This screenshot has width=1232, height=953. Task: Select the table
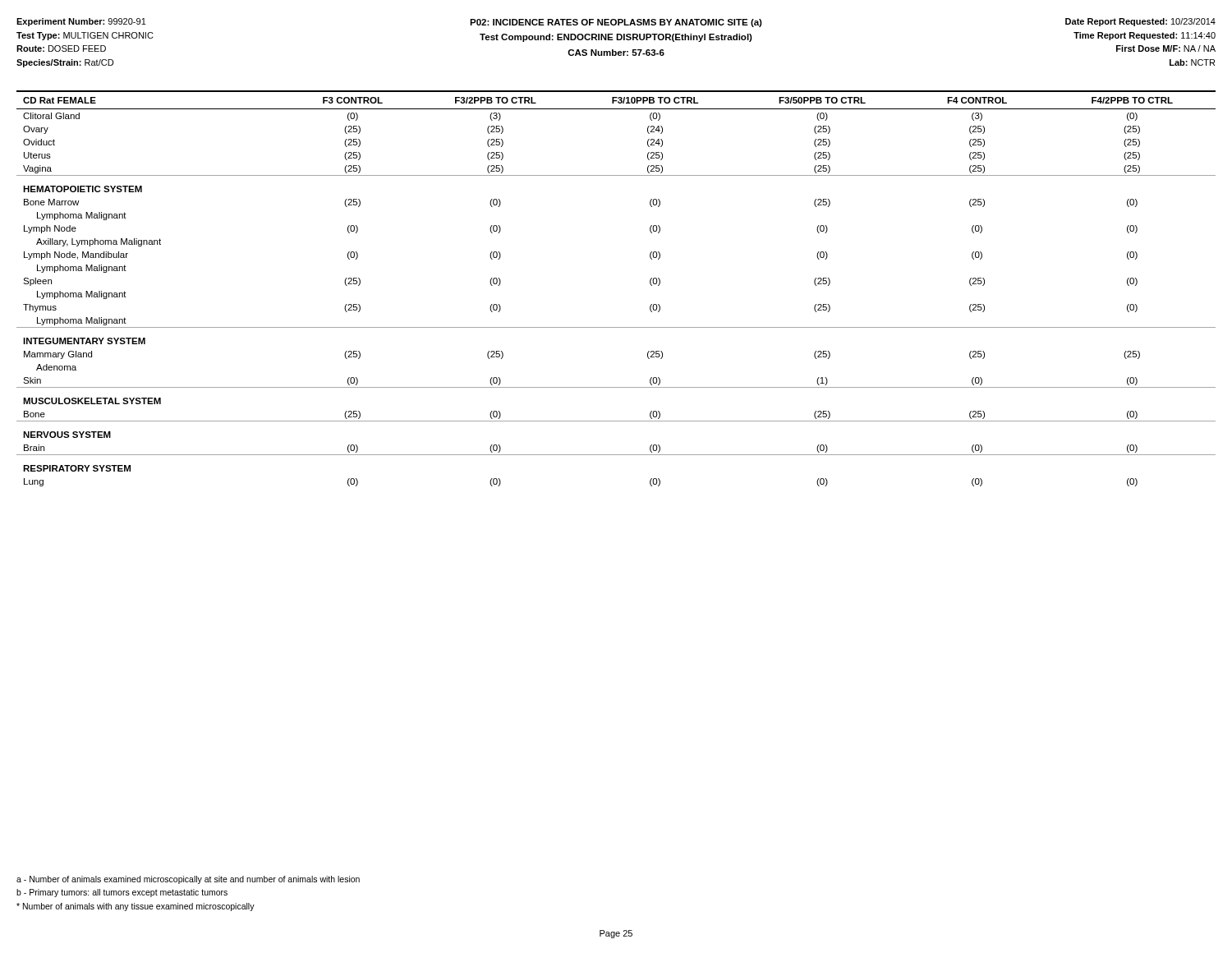(616, 289)
